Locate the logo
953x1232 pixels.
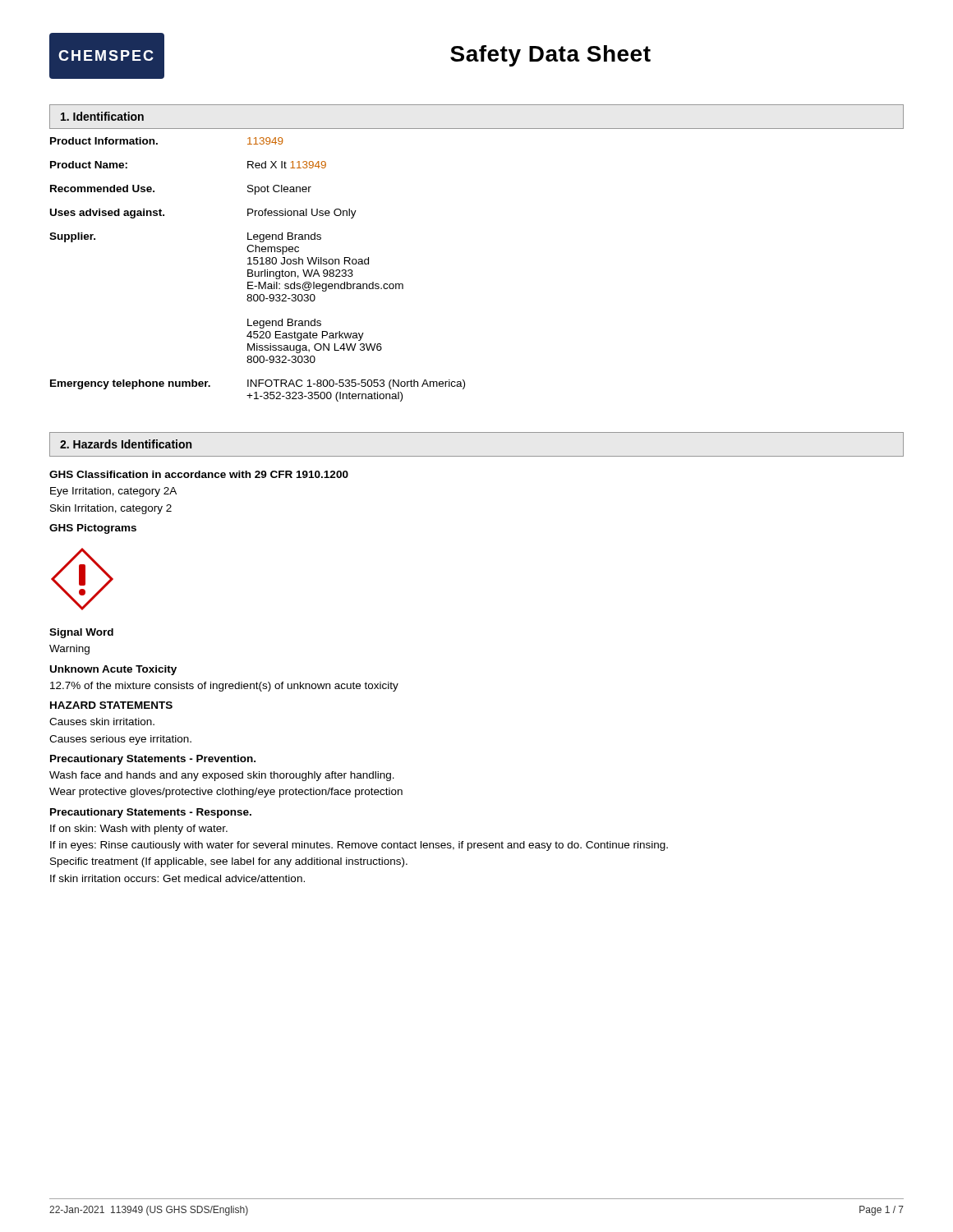tap(107, 57)
